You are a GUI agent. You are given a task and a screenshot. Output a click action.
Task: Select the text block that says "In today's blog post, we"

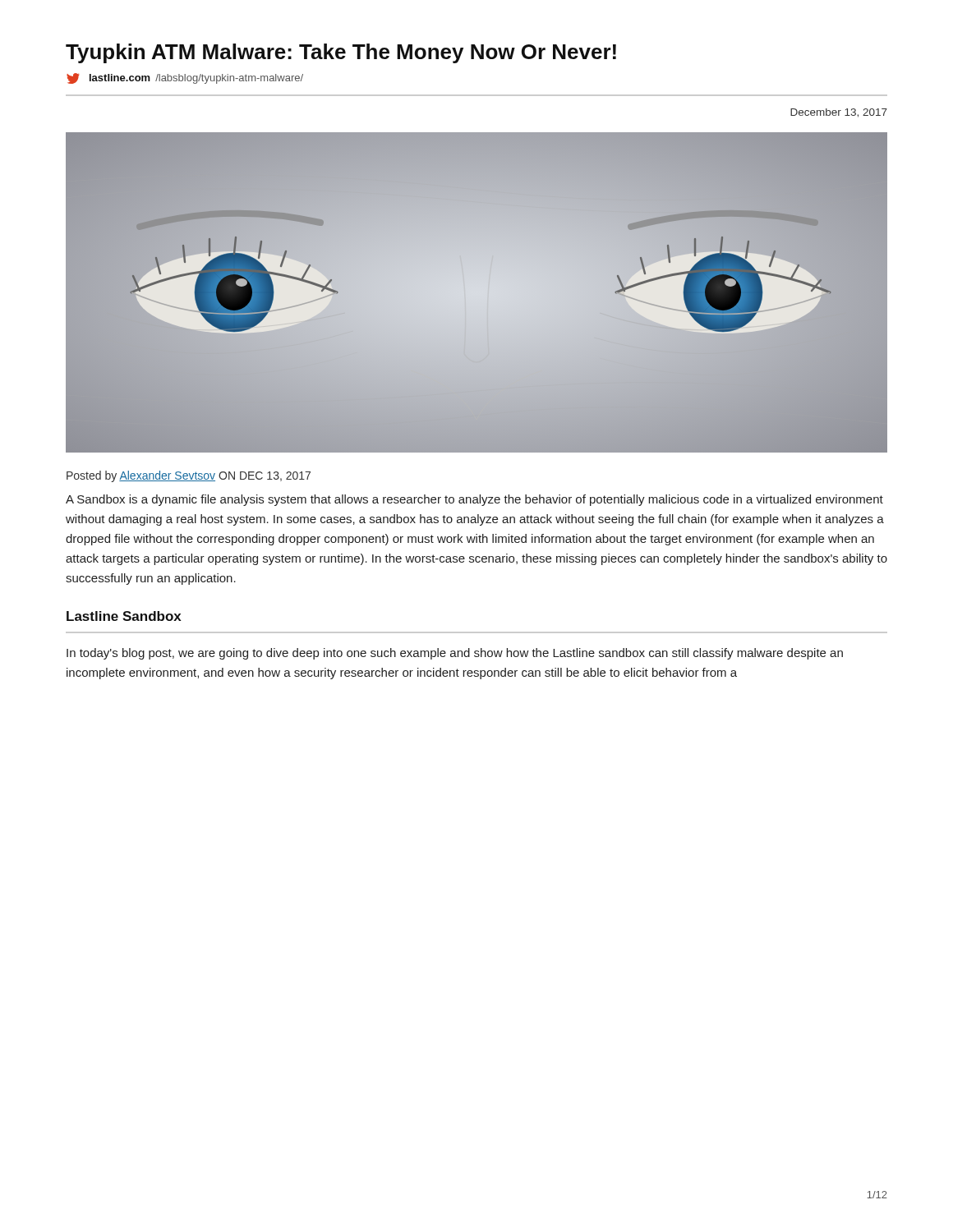point(455,663)
